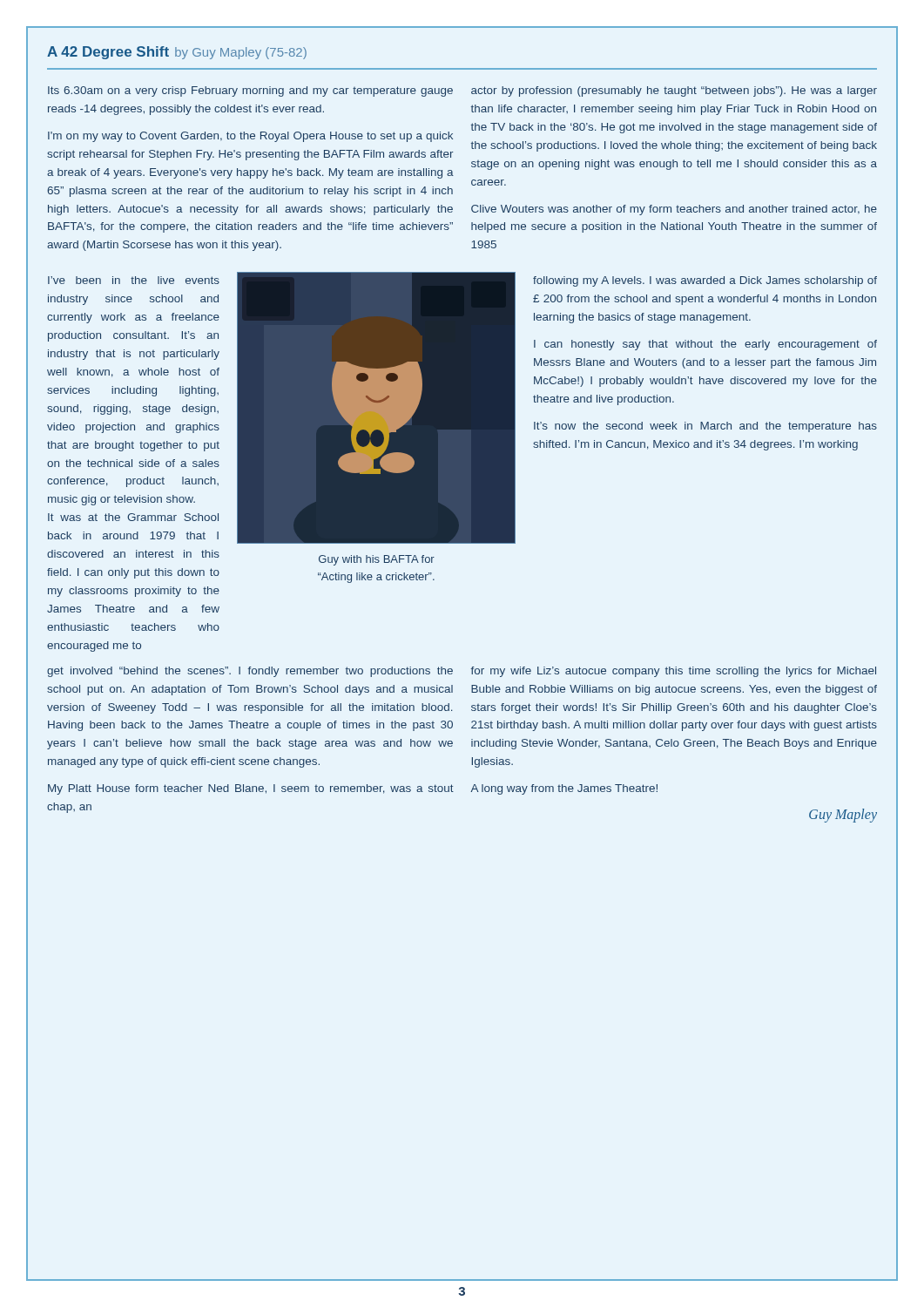Find the region starting "actor by profession (presumably"
The image size is (924, 1307).
pyautogui.click(x=674, y=136)
